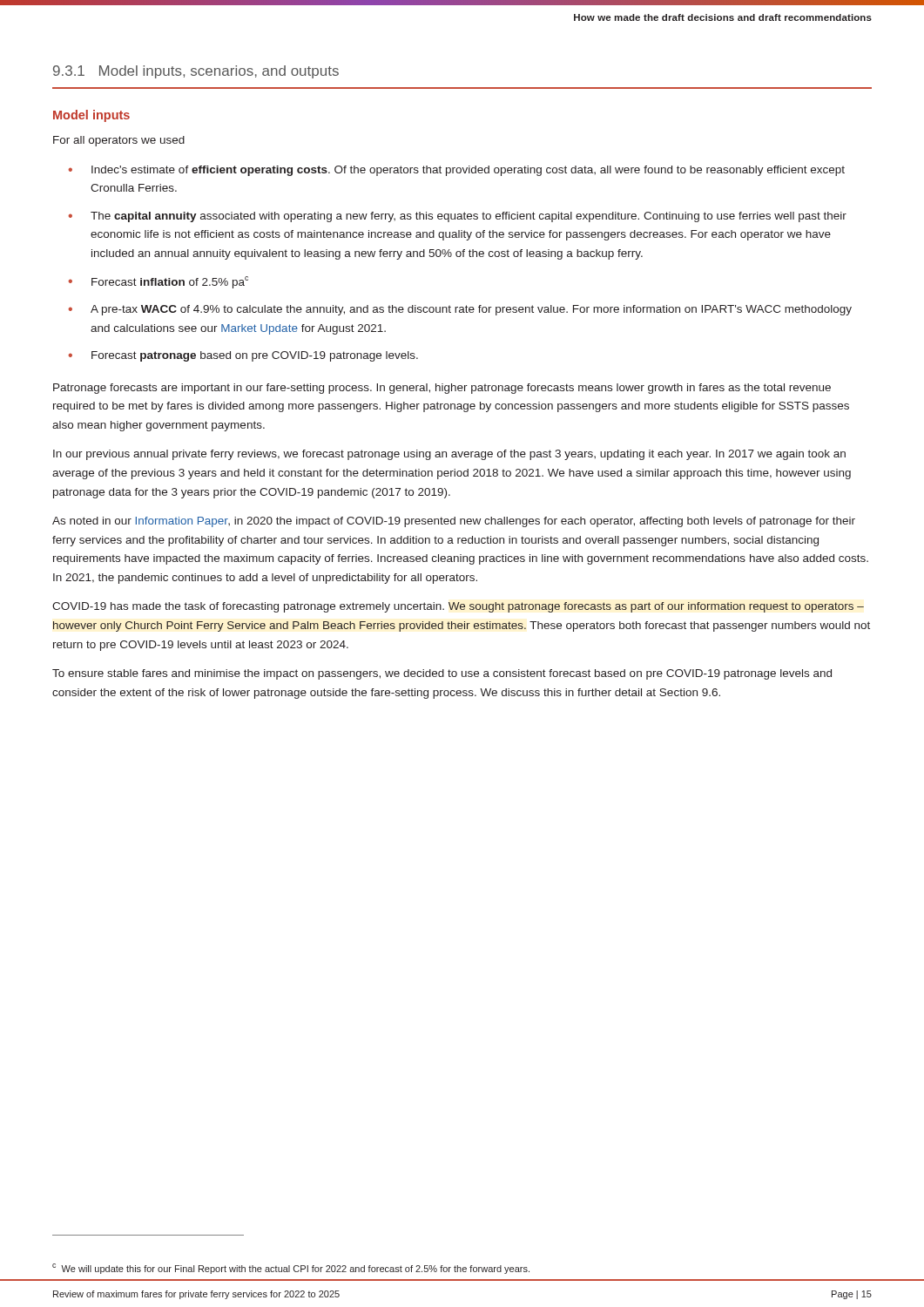Find the block on this page that starts "• Forecast inflation of"

158,282
